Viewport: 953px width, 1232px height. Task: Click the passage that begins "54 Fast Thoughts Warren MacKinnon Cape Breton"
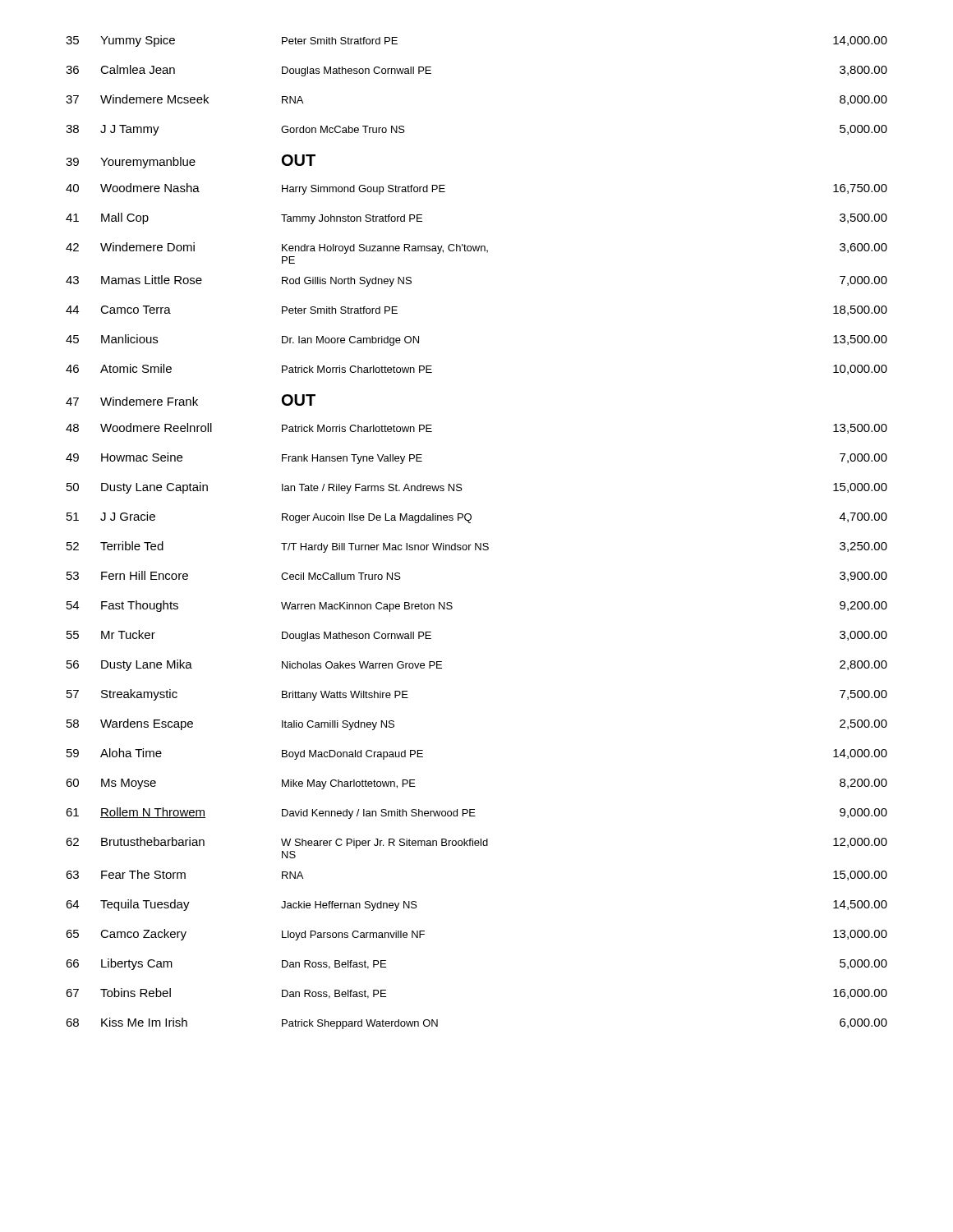137,606
